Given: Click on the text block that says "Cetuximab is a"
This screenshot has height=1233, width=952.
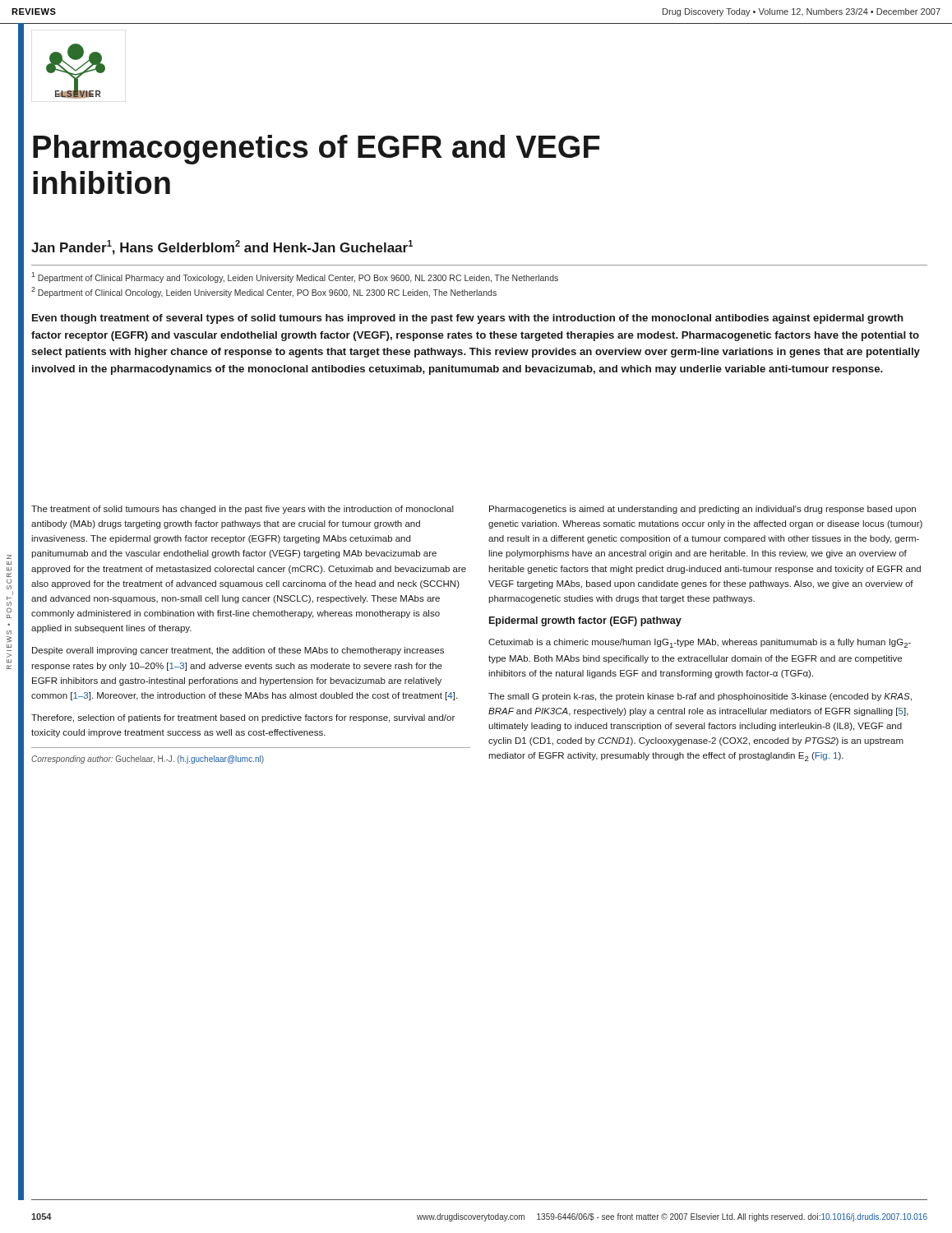Looking at the screenshot, I should [x=700, y=658].
